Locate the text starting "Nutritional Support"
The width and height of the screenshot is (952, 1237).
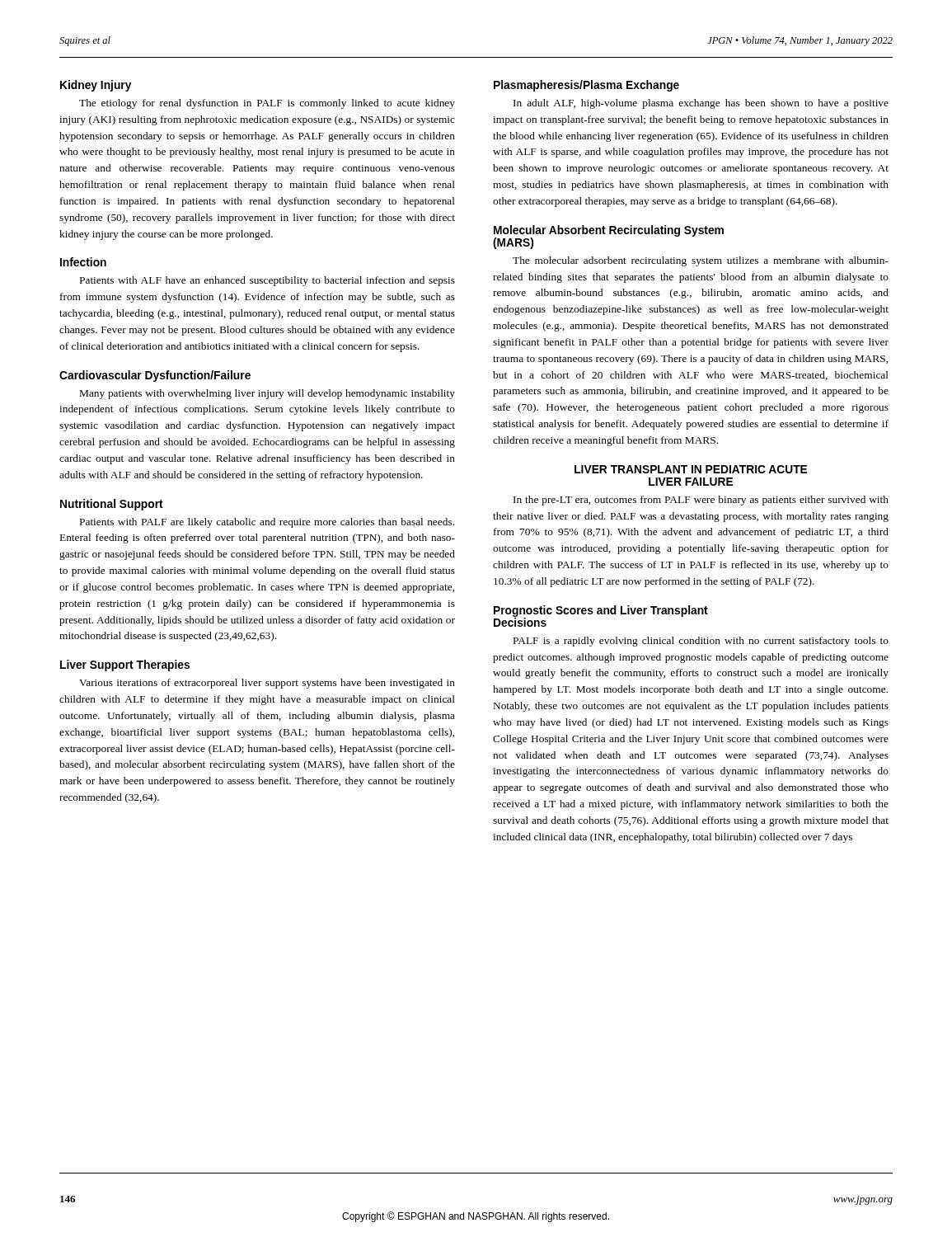[x=111, y=504]
